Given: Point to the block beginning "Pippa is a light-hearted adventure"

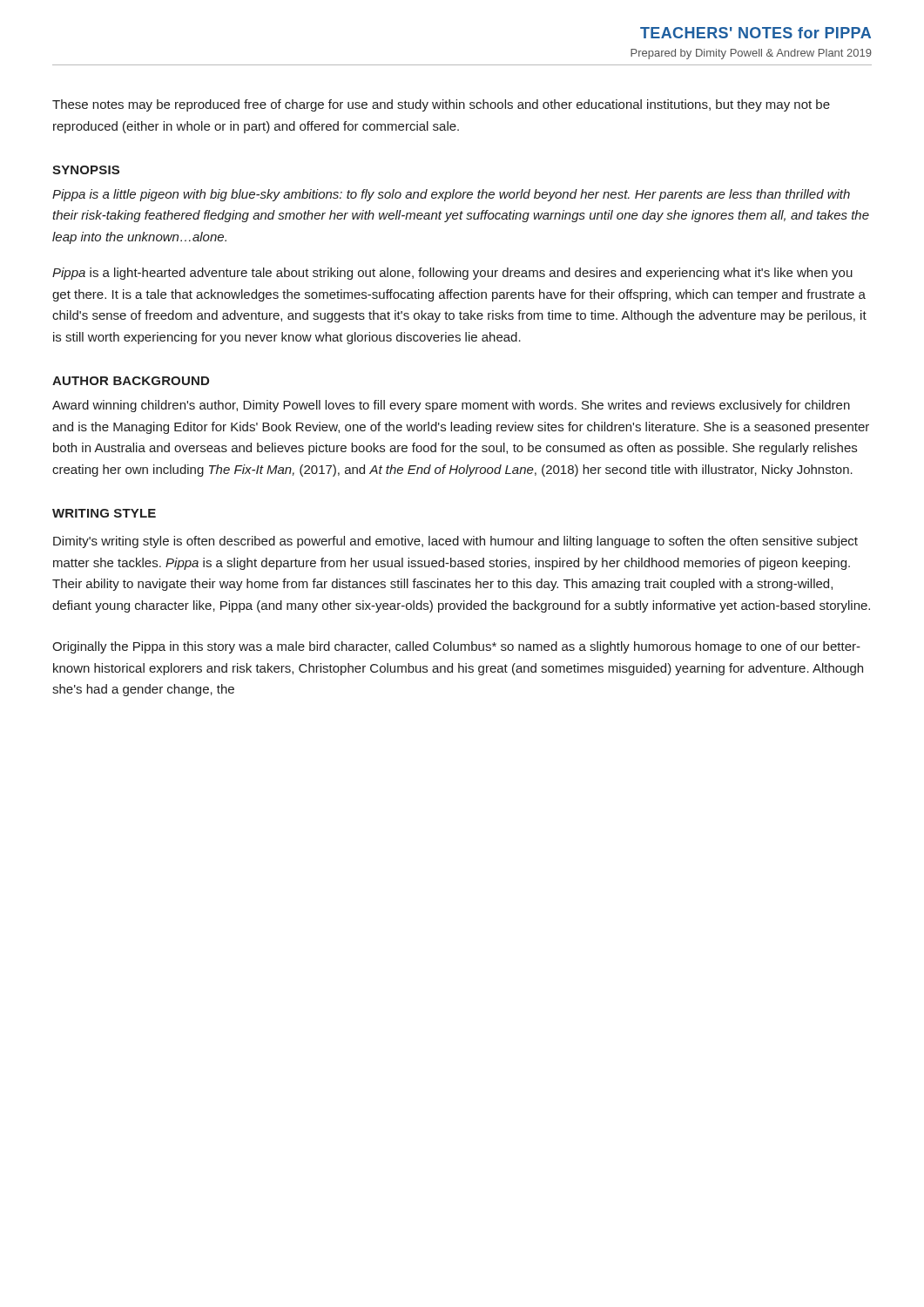Looking at the screenshot, I should tap(459, 304).
